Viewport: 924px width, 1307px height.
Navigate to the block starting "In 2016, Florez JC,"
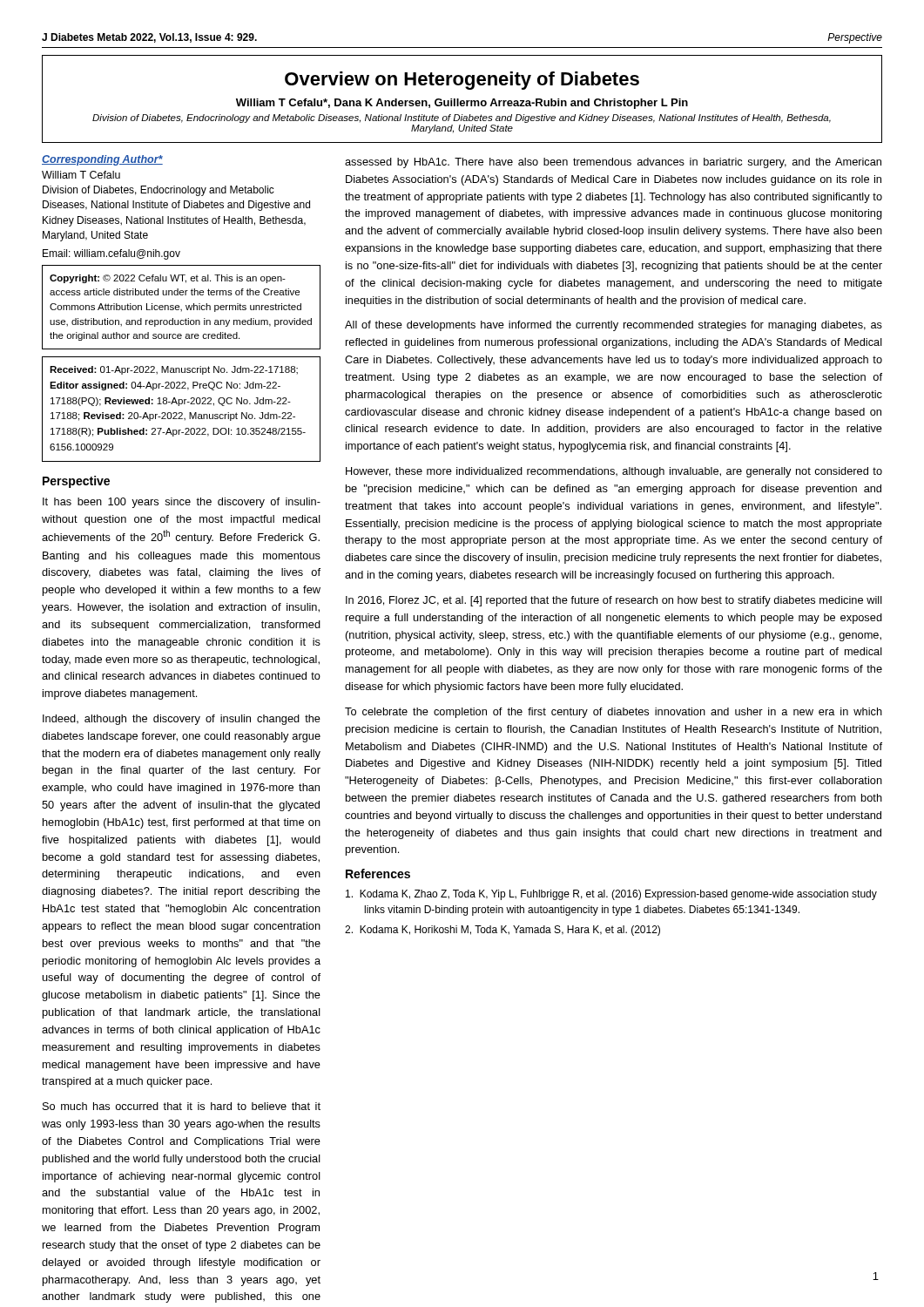(x=614, y=643)
